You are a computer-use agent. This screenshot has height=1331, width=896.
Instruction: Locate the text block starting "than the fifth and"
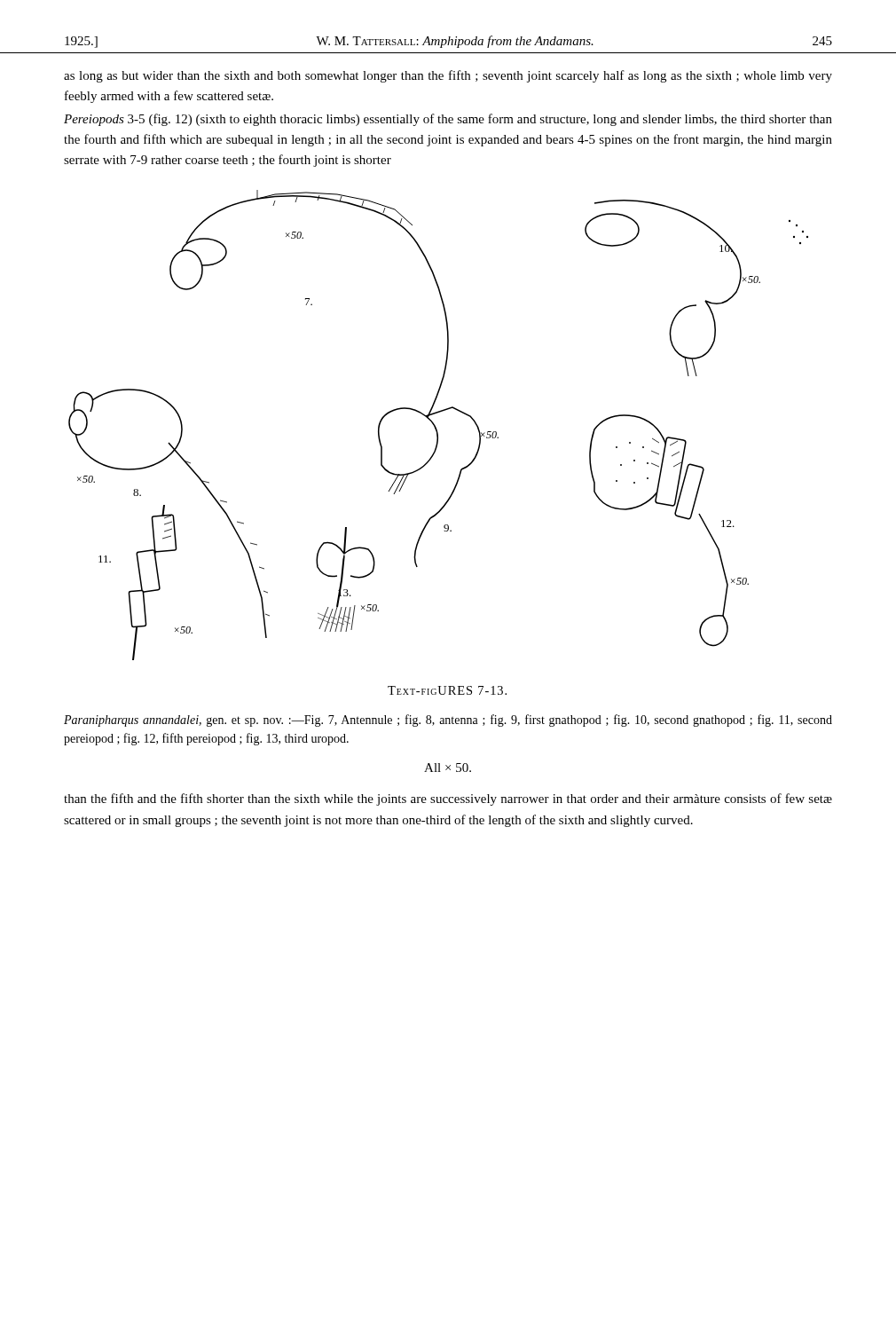pos(448,810)
